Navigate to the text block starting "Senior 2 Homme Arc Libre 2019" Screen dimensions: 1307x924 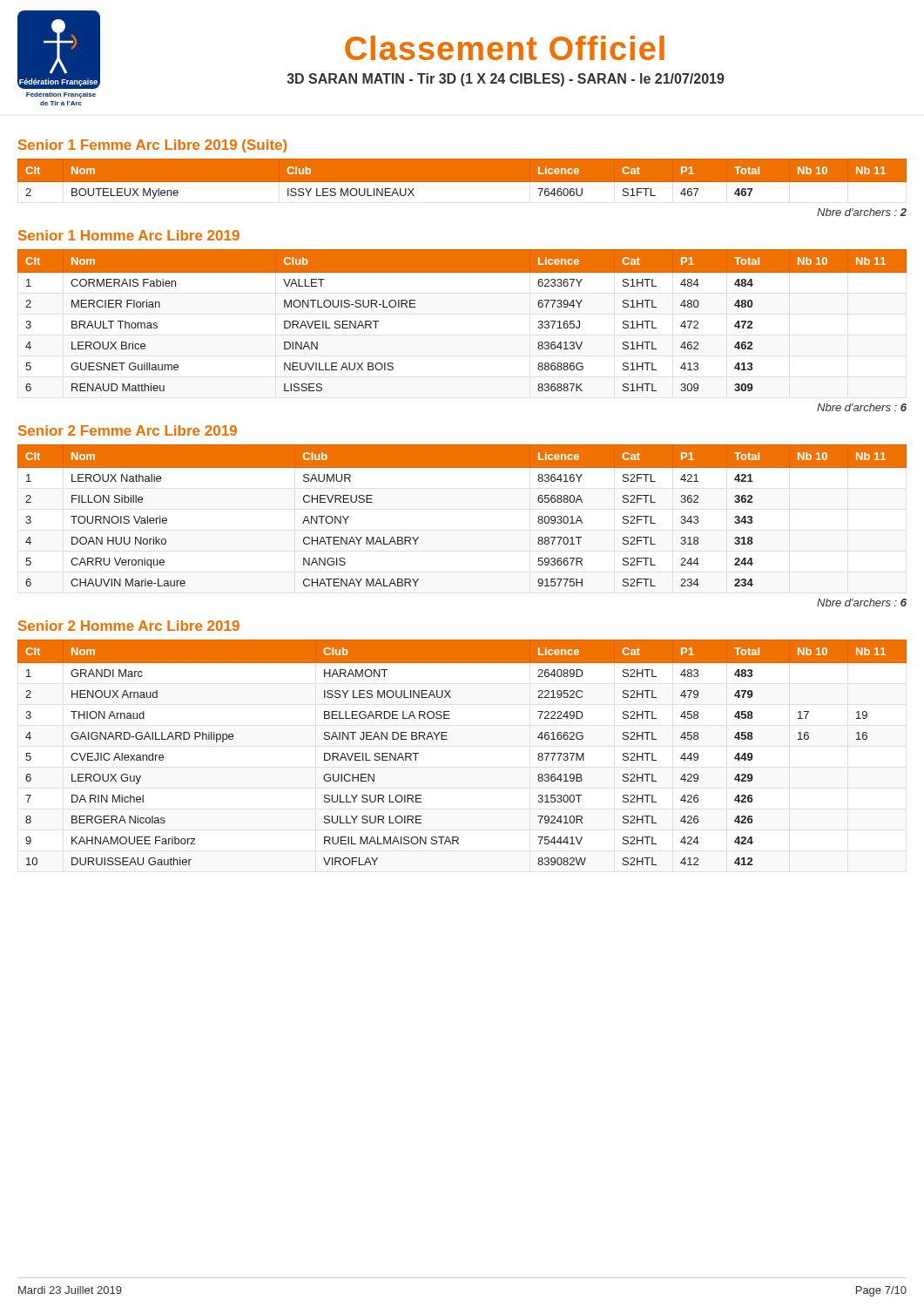coord(129,626)
